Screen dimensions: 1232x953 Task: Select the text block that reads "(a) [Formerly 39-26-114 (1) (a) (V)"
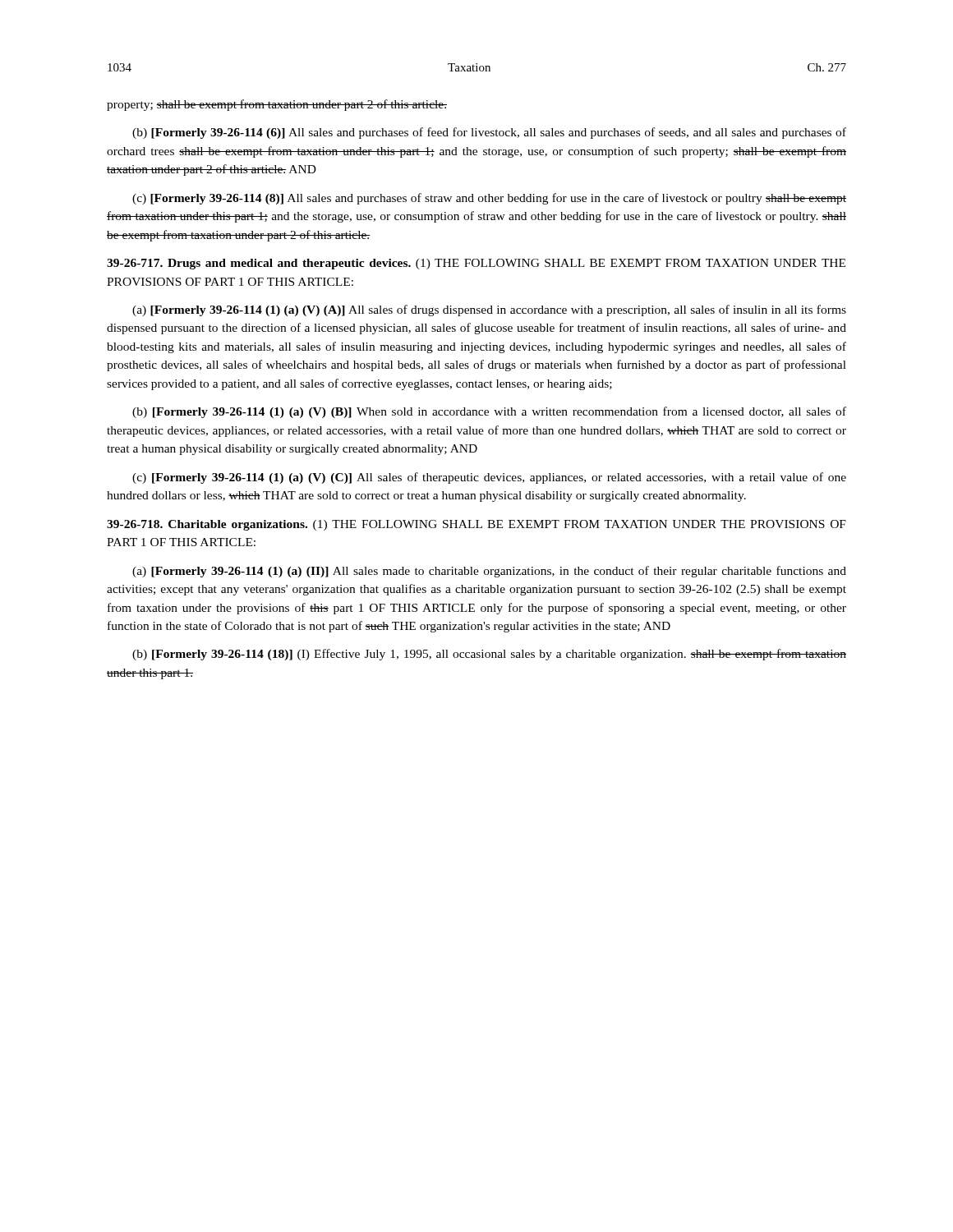476,347
